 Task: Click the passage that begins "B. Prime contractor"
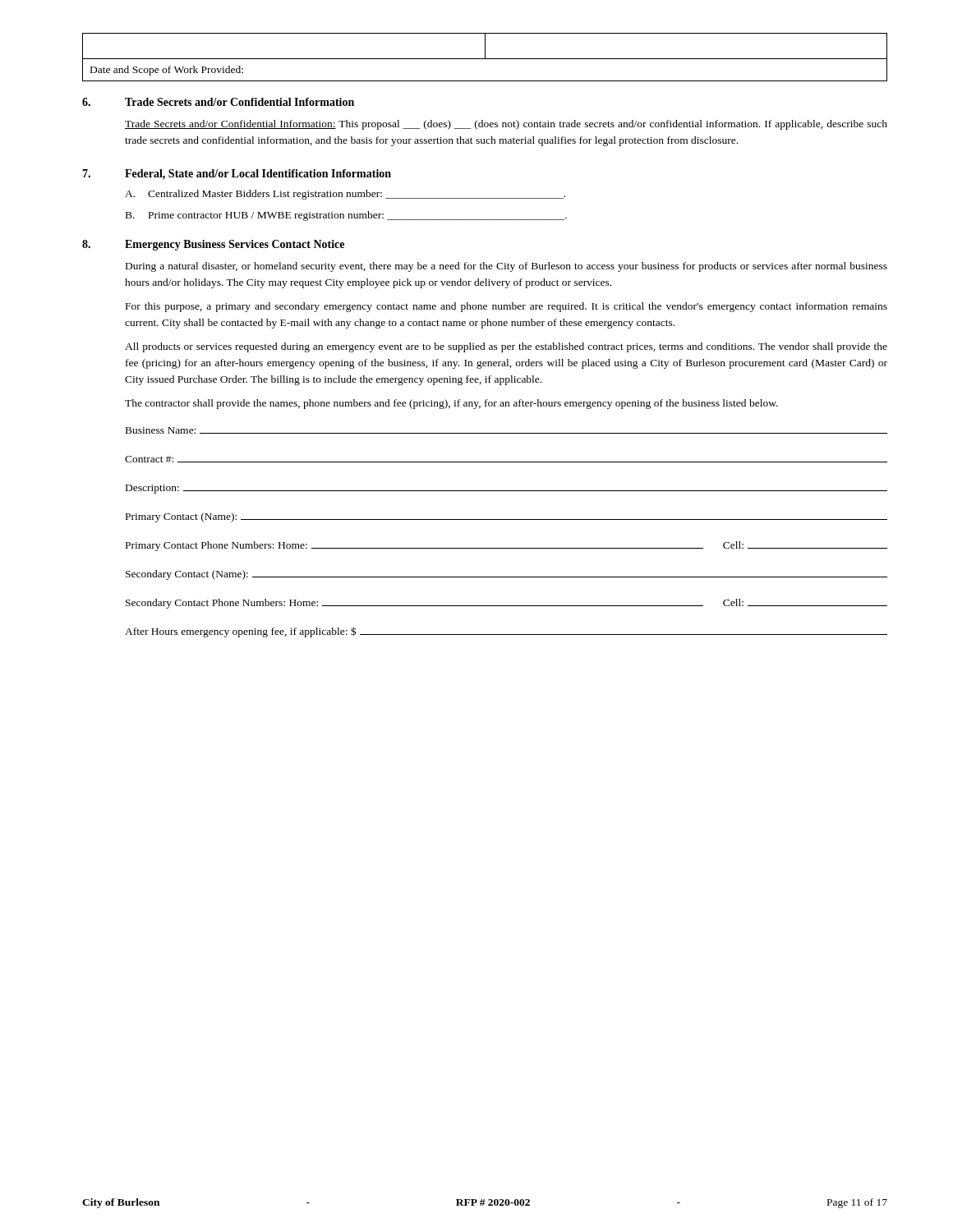pos(506,215)
